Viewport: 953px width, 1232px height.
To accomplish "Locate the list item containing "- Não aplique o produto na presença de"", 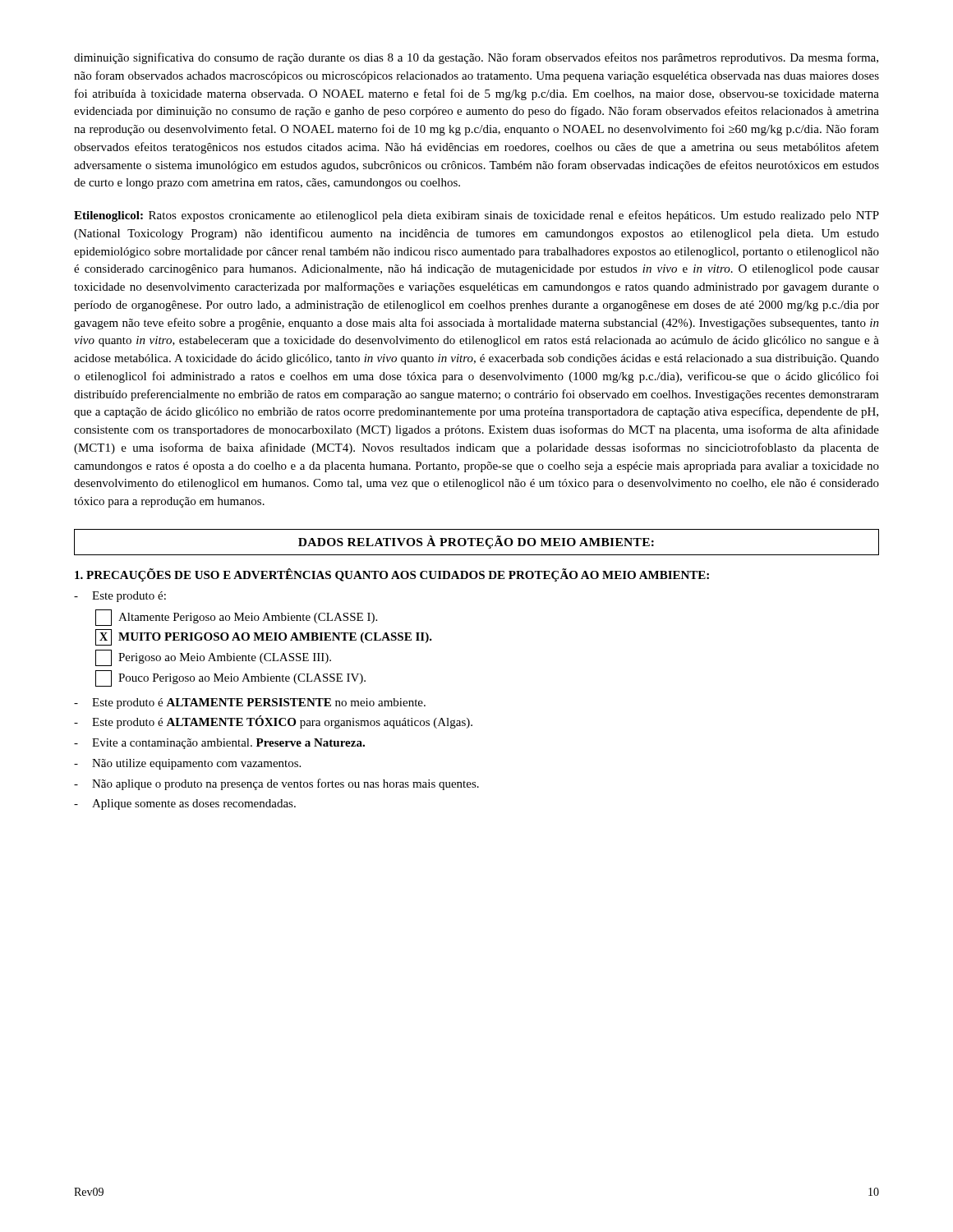I will [476, 784].
